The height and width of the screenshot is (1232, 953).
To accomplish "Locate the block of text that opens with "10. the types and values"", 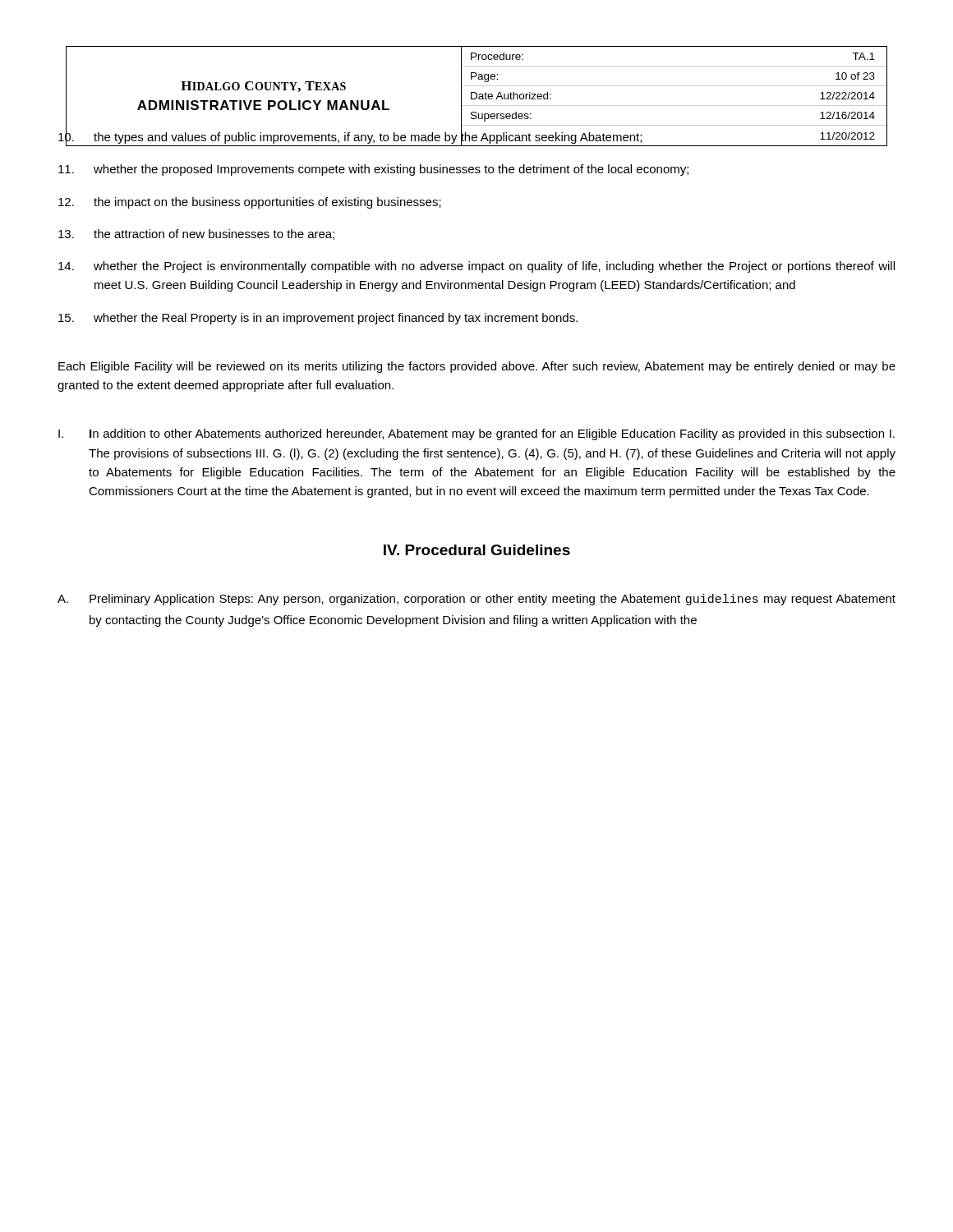I will click(476, 137).
